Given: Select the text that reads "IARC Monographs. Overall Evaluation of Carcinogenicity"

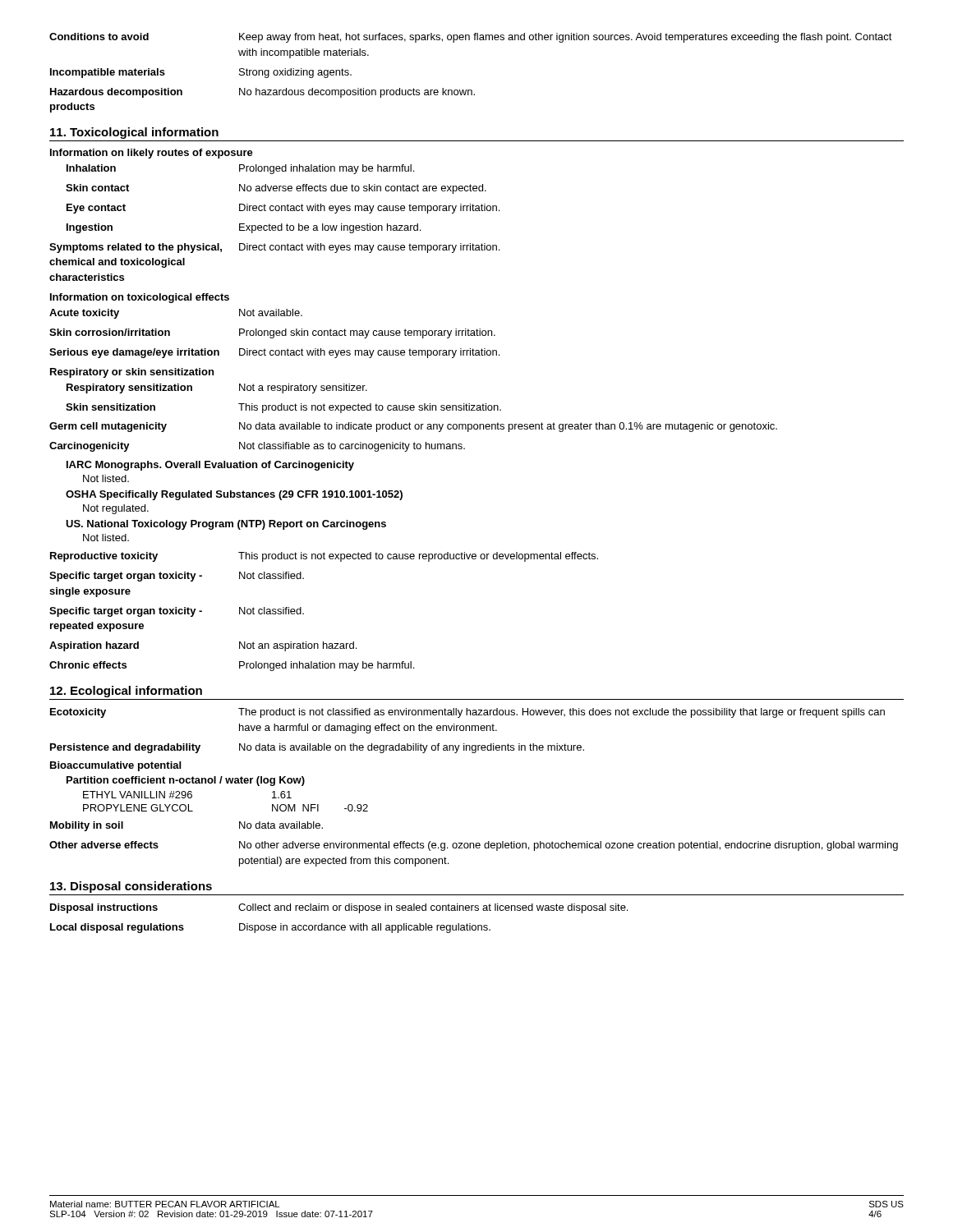Looking at the screenshot, I should click(x=210, y=464).
